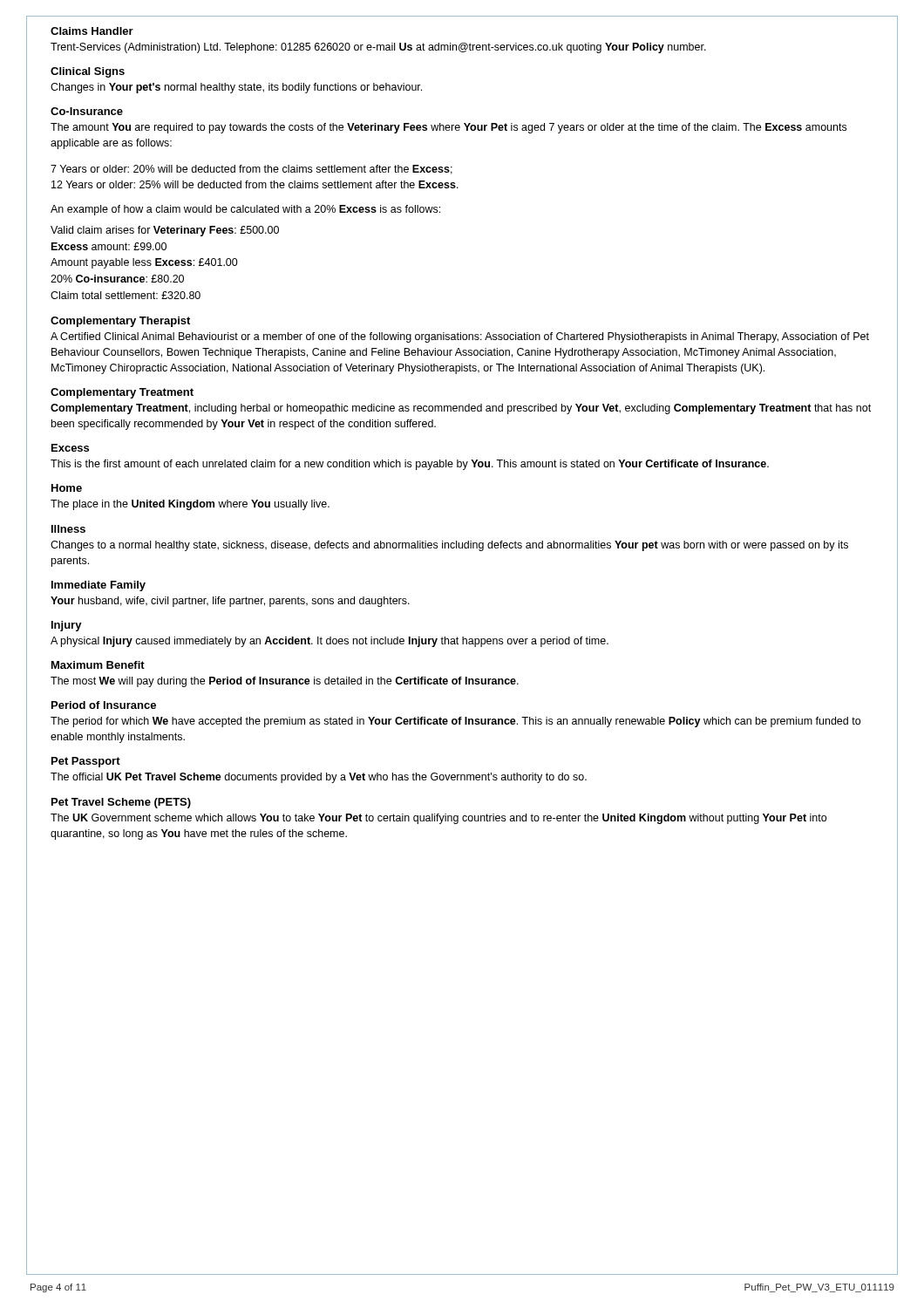Find the block on this page that starts "This is the"

(410, 464)
